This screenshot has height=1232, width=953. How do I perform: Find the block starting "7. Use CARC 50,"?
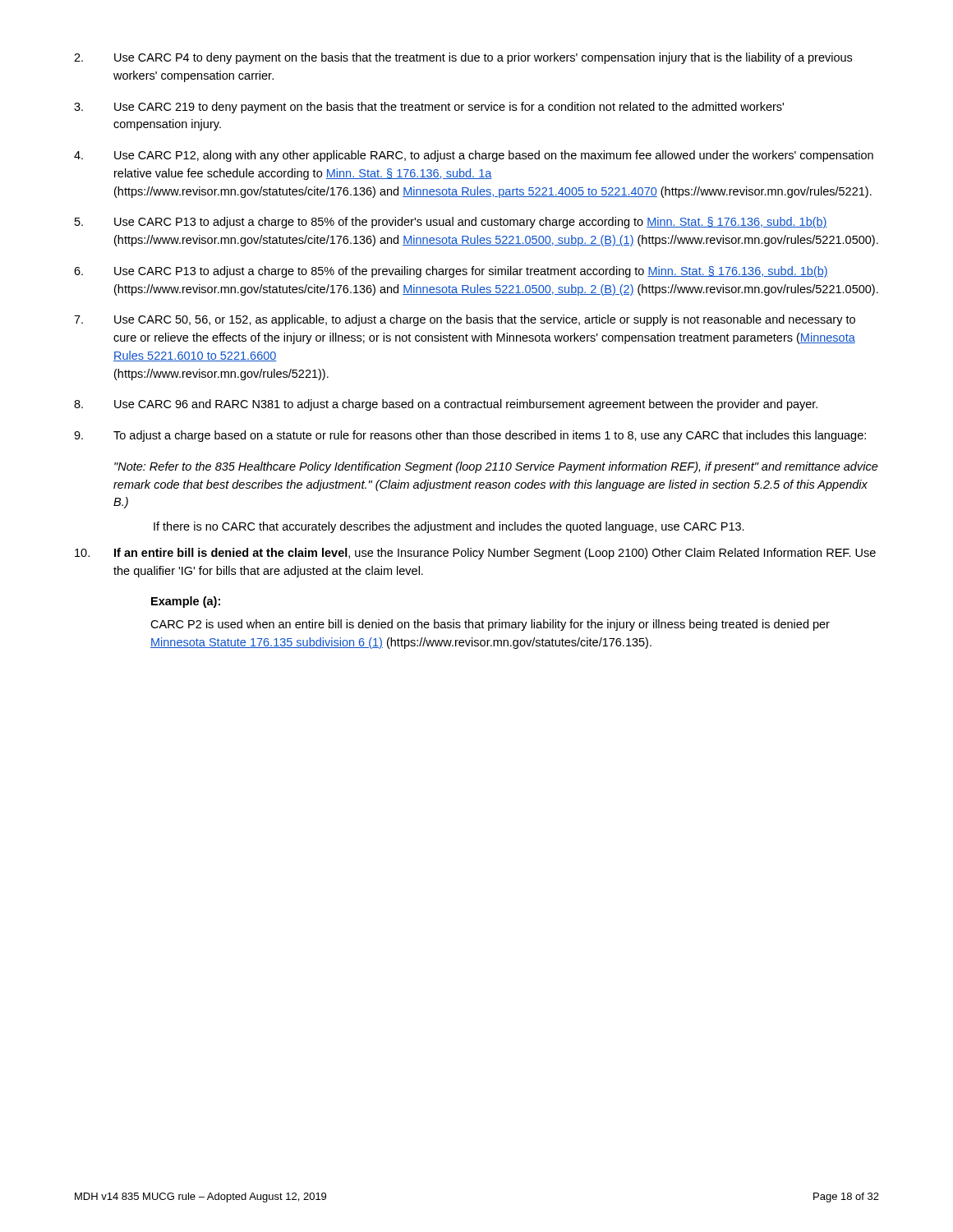(476, 347)
